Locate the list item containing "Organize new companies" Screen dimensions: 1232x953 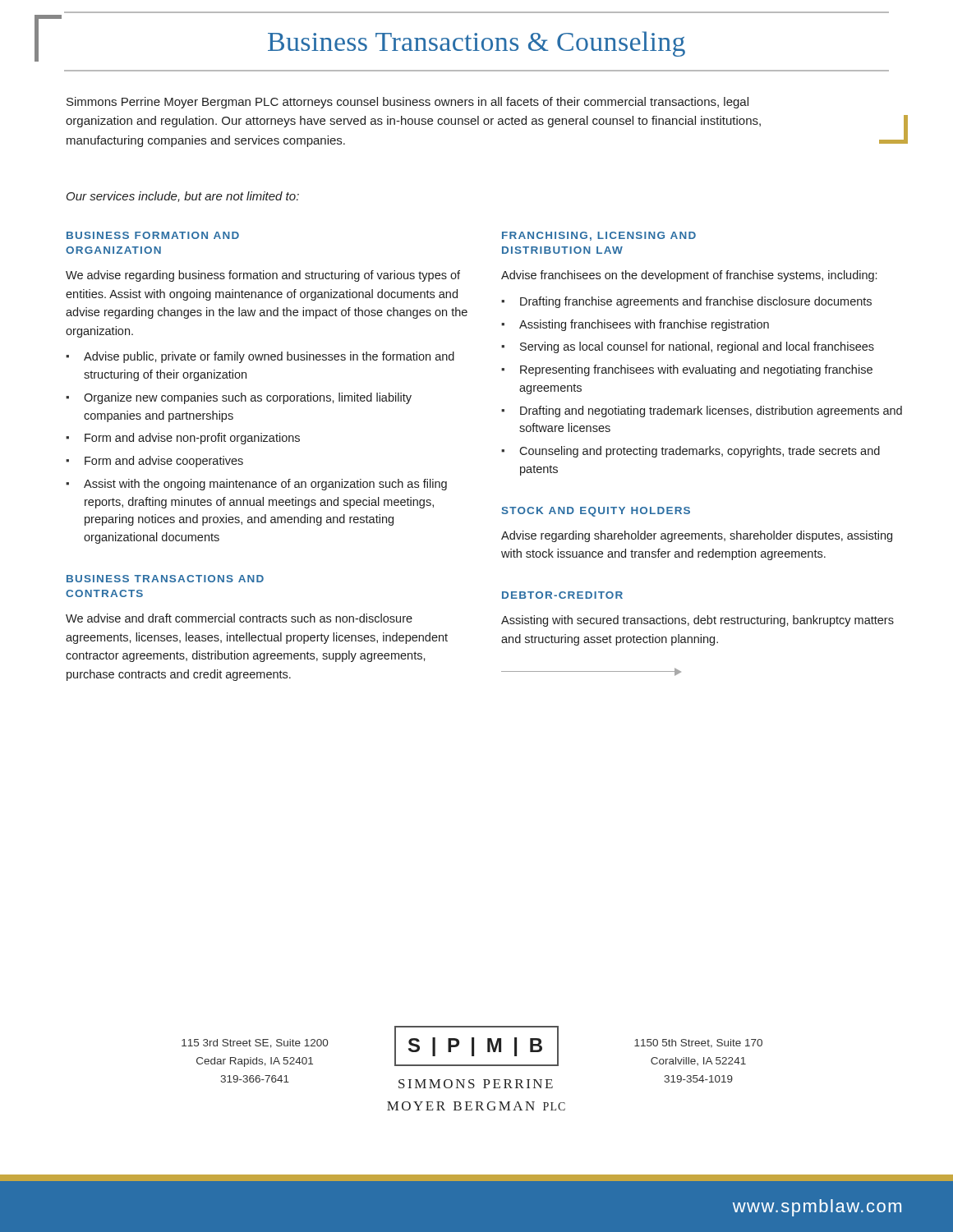click(248, 406)
